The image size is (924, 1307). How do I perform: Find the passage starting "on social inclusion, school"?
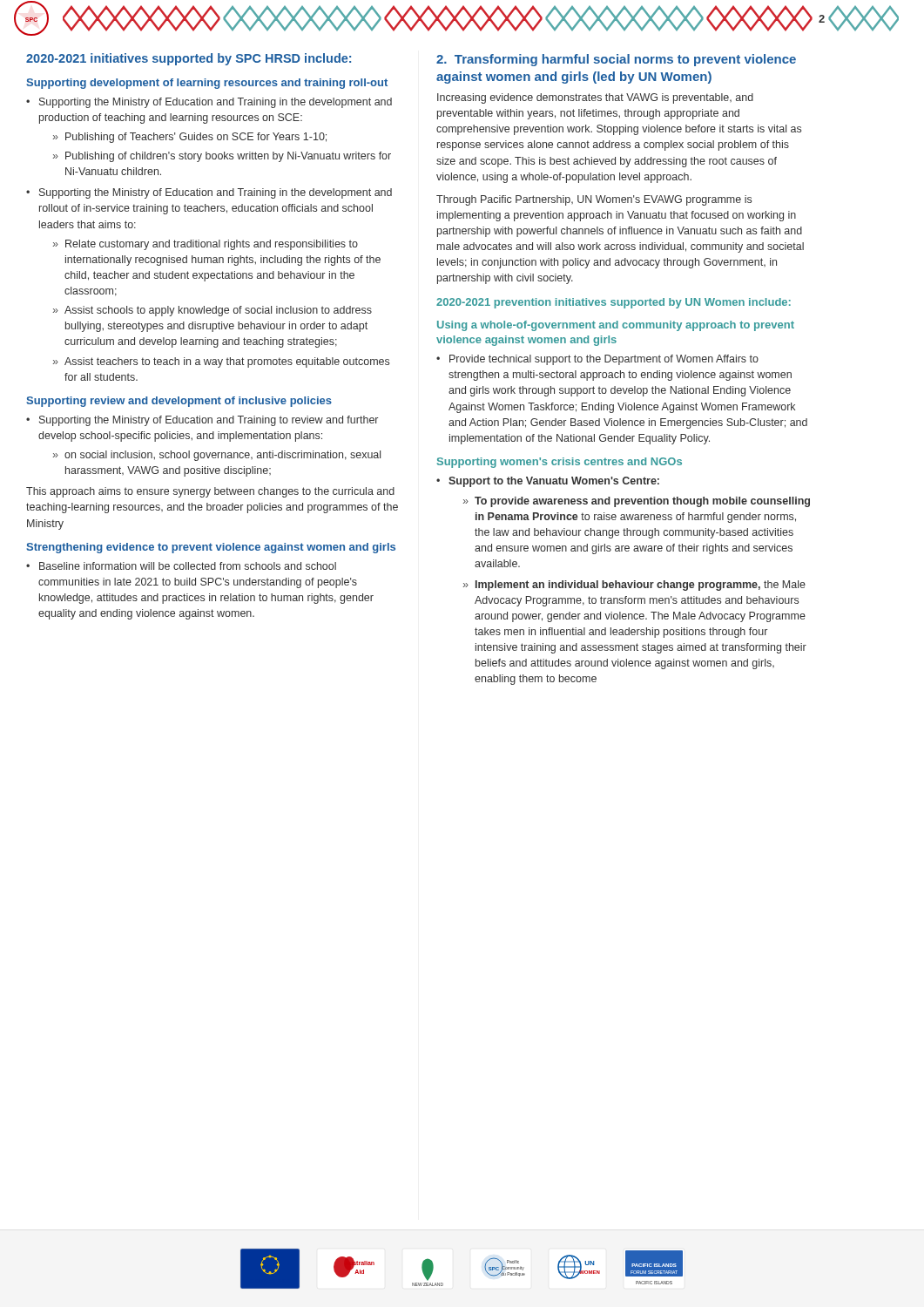click(x=223, y=463)
